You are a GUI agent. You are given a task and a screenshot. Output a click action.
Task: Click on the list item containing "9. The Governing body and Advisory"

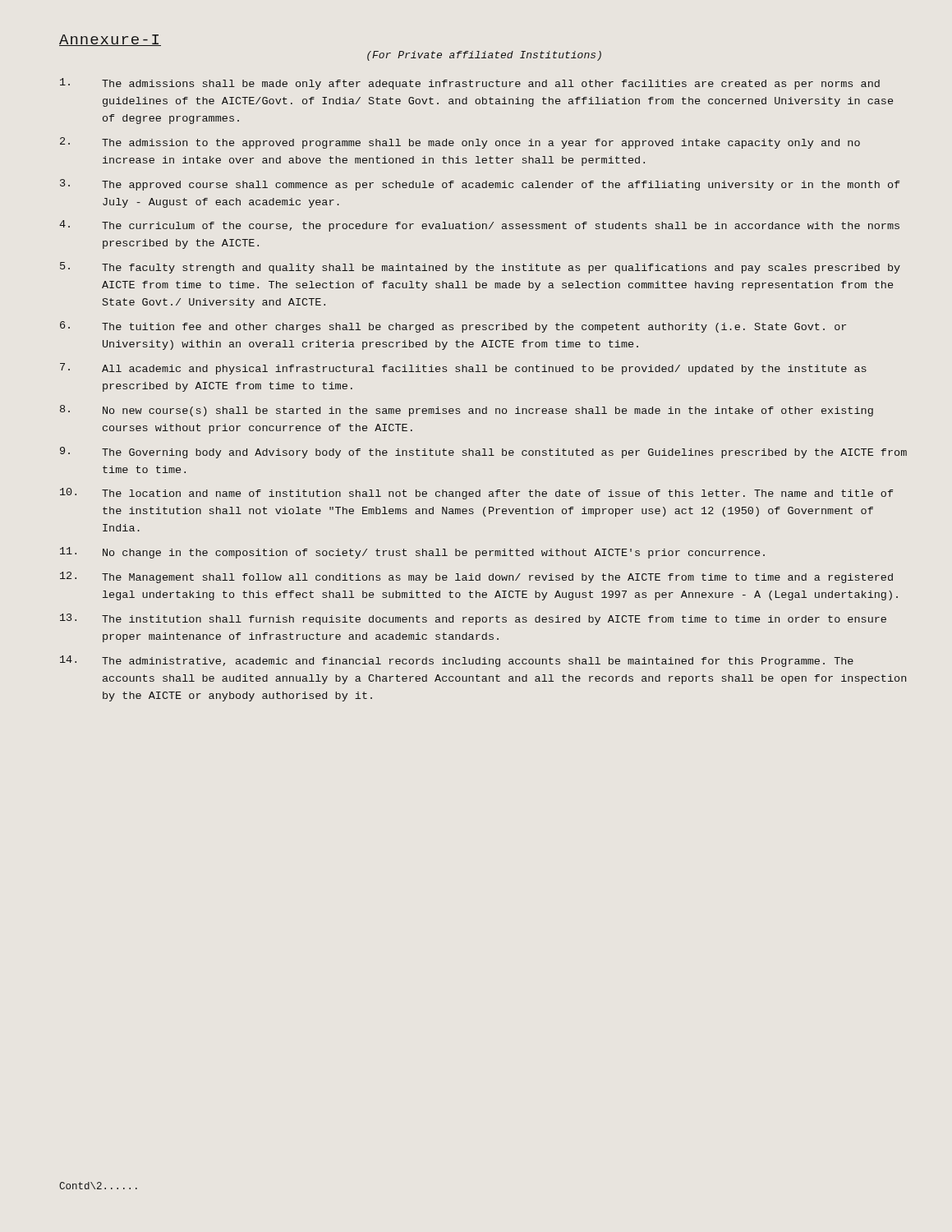484,462
